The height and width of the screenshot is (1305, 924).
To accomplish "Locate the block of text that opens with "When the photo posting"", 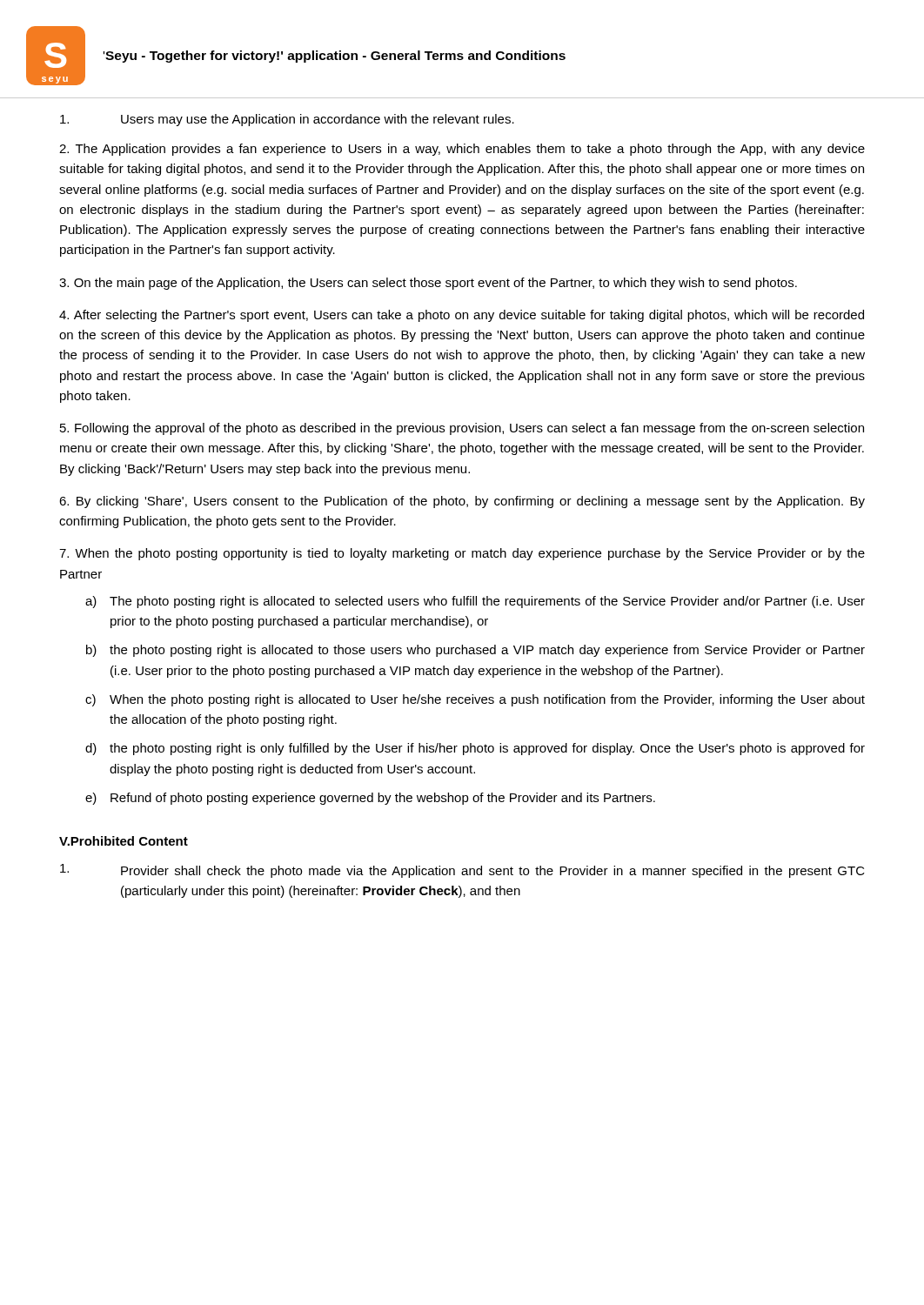I will pos(462,563).
